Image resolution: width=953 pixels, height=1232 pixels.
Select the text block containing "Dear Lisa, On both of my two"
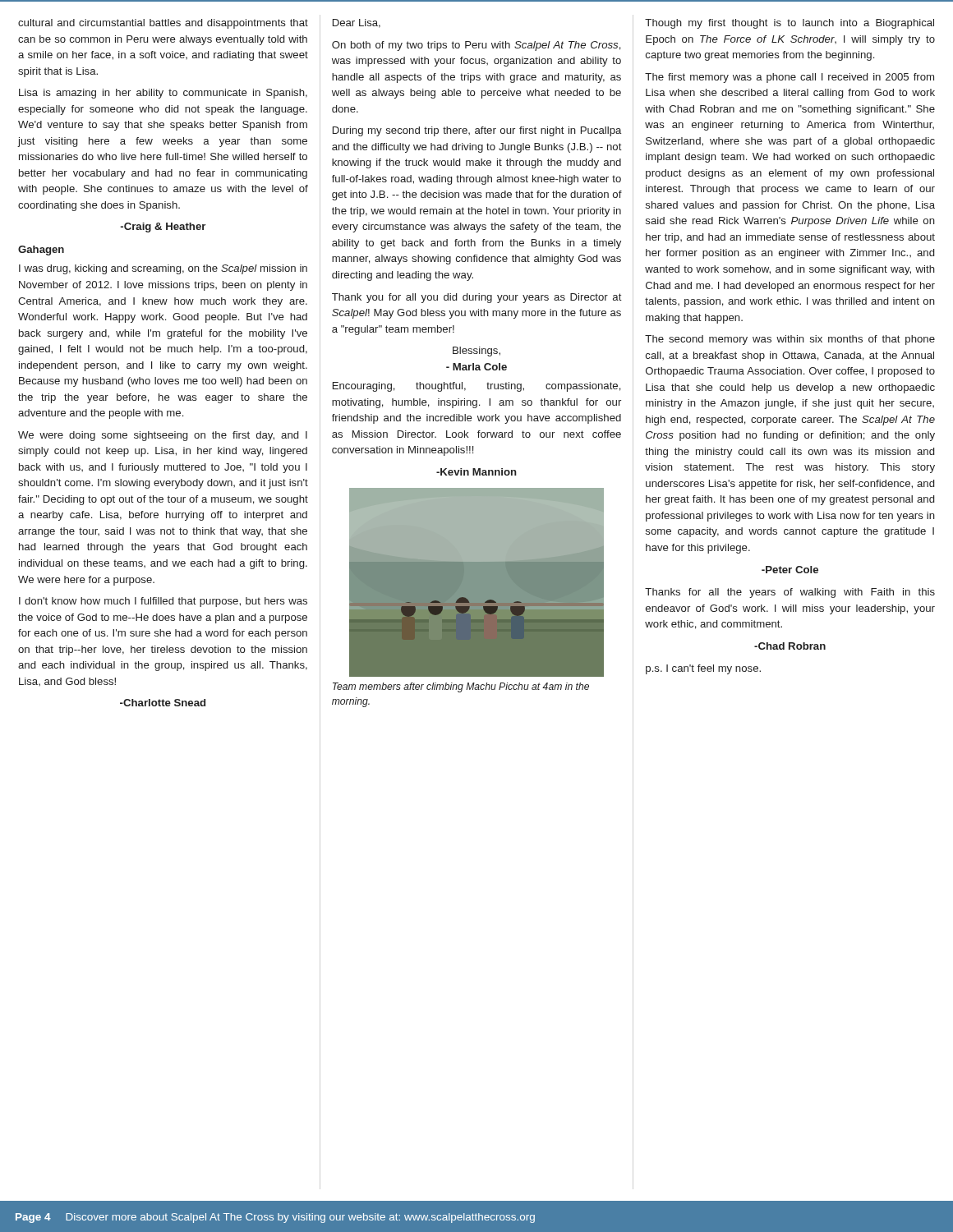coord(476,176)
